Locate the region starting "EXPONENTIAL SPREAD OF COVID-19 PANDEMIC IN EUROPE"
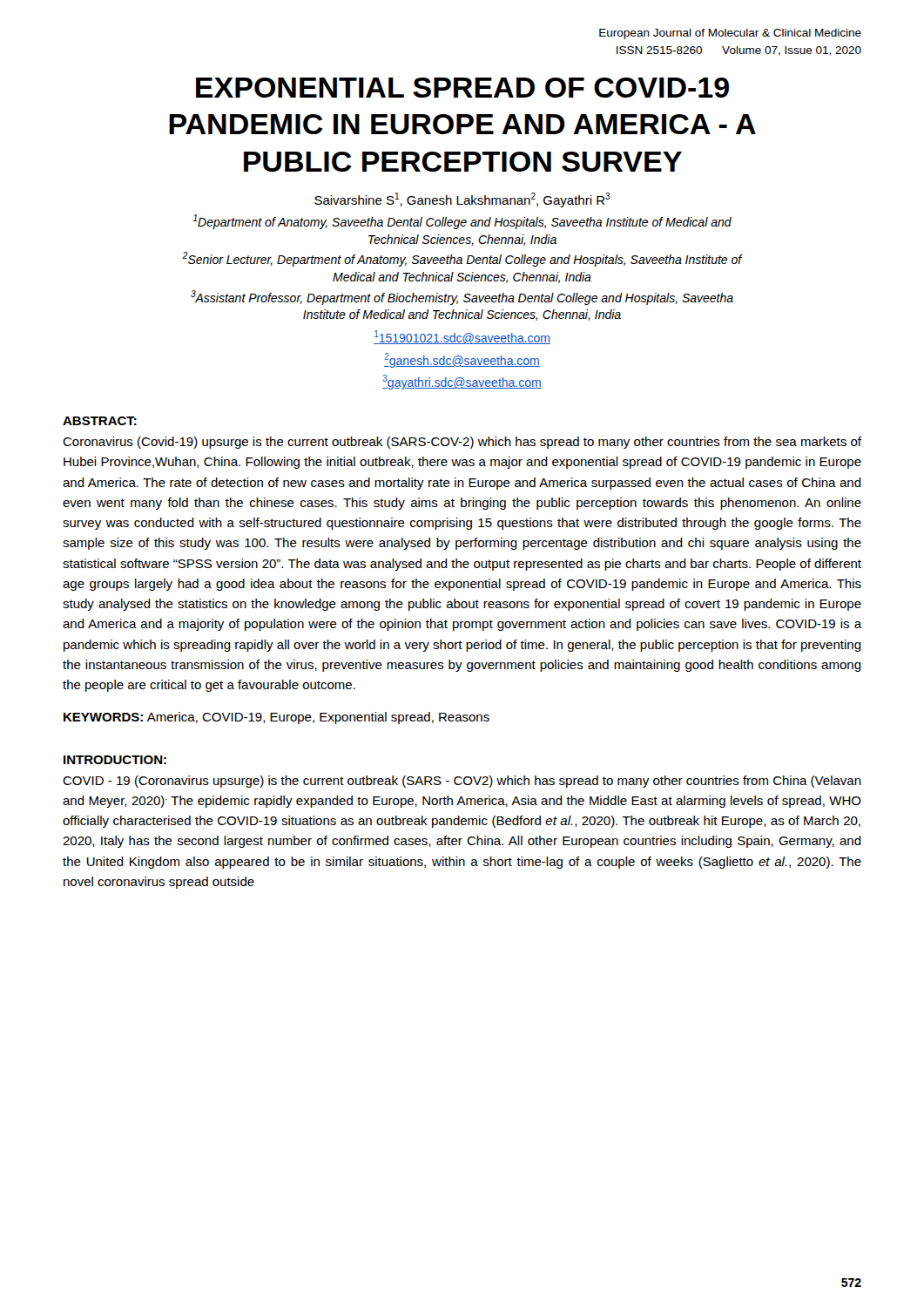924x1307 pixels. coord(462,124)
